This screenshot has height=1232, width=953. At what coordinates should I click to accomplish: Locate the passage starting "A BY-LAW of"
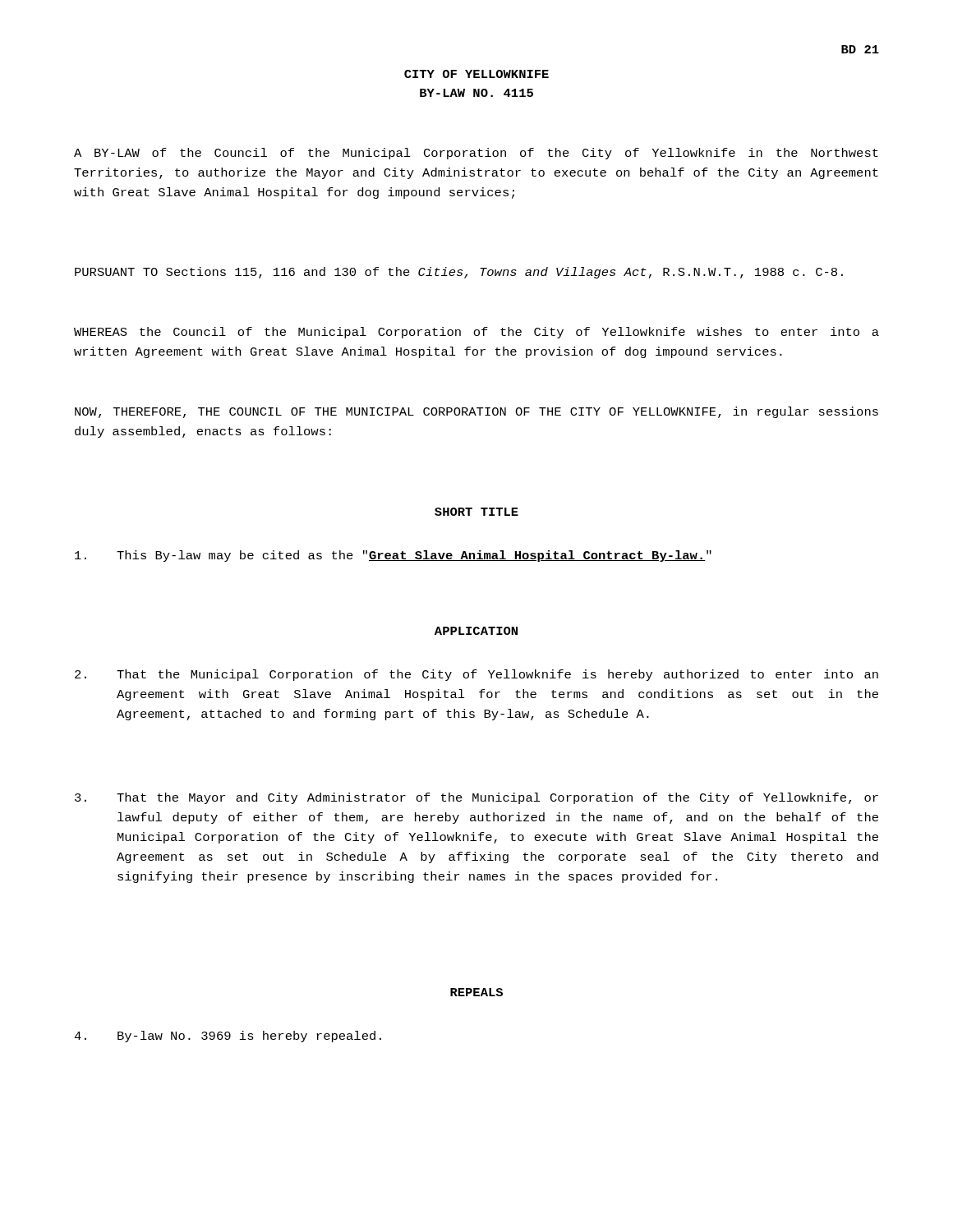(476, 173)
